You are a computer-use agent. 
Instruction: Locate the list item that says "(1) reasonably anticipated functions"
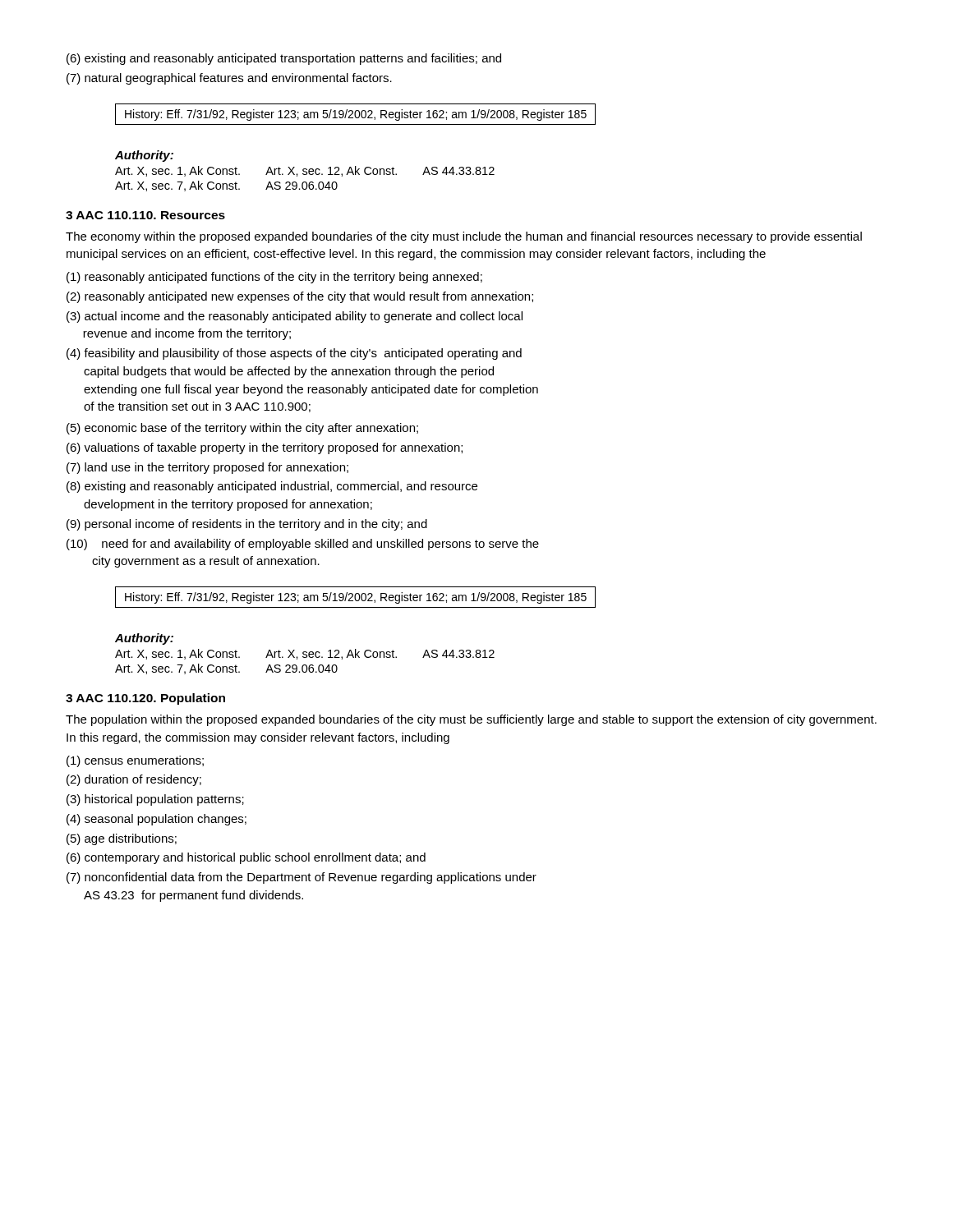(274, 276)
